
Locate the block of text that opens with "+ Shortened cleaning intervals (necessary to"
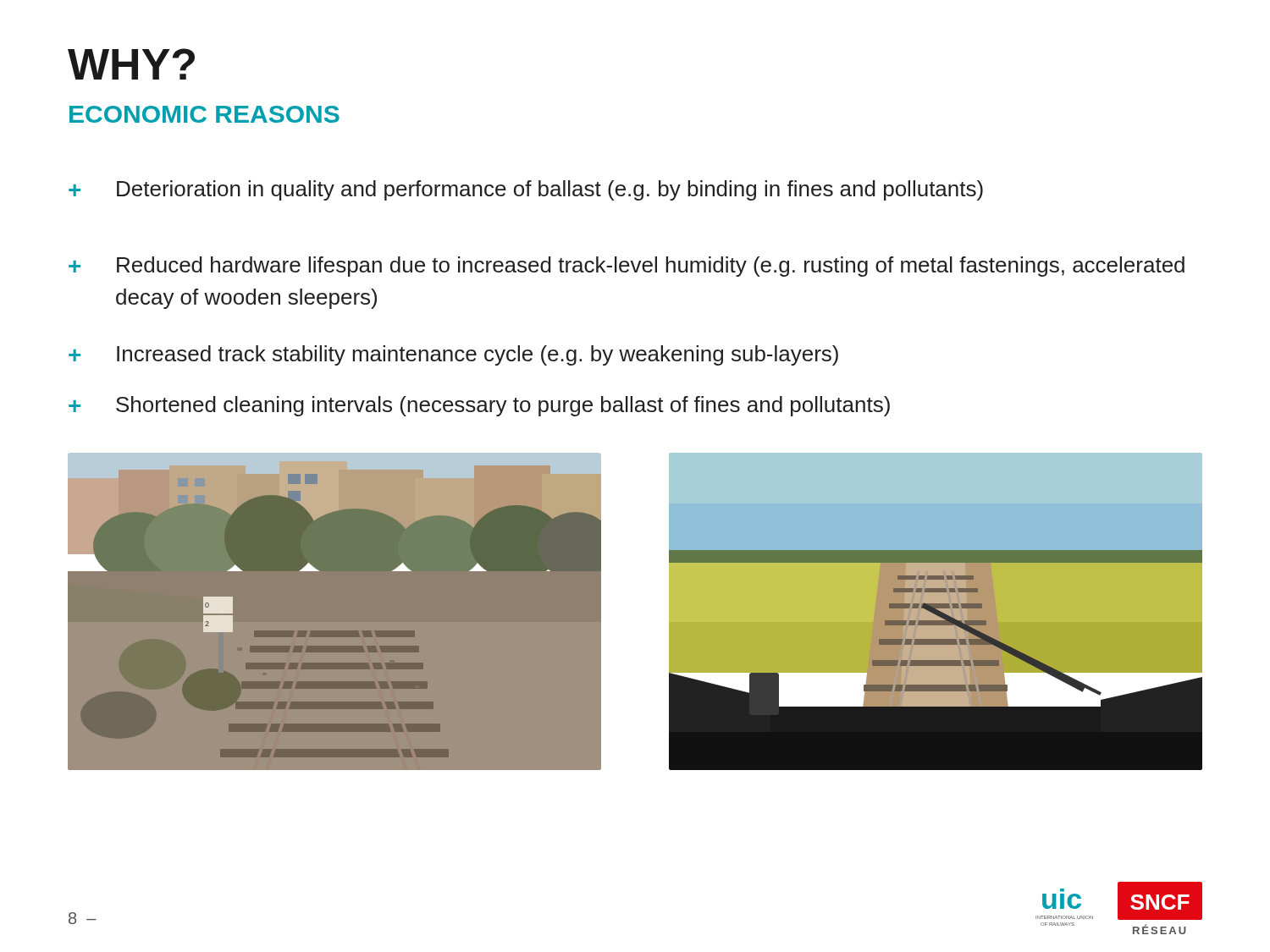(479, 406)
